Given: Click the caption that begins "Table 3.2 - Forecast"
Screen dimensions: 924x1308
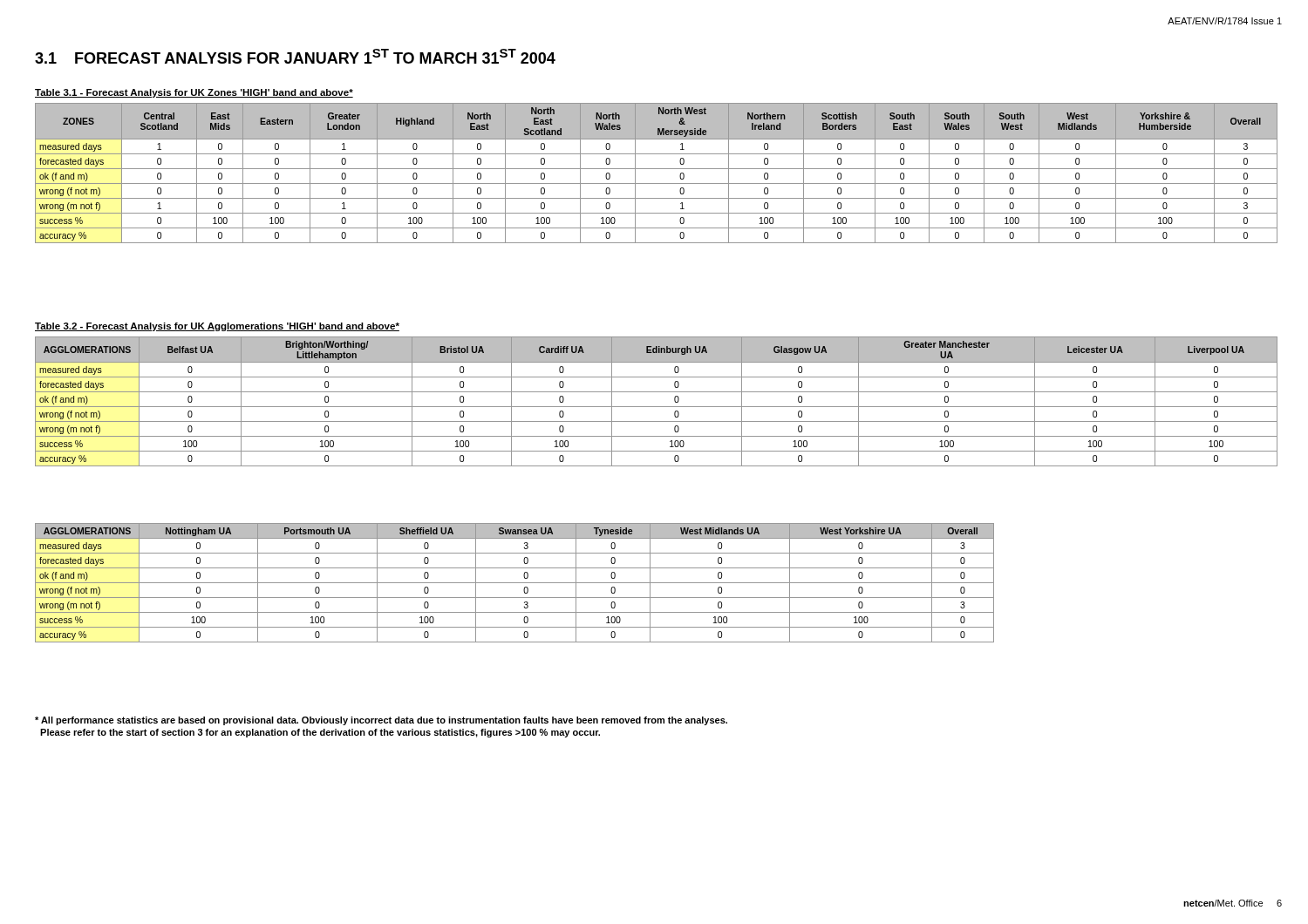Looking at the screenshot, I should [x=217, y=326].
